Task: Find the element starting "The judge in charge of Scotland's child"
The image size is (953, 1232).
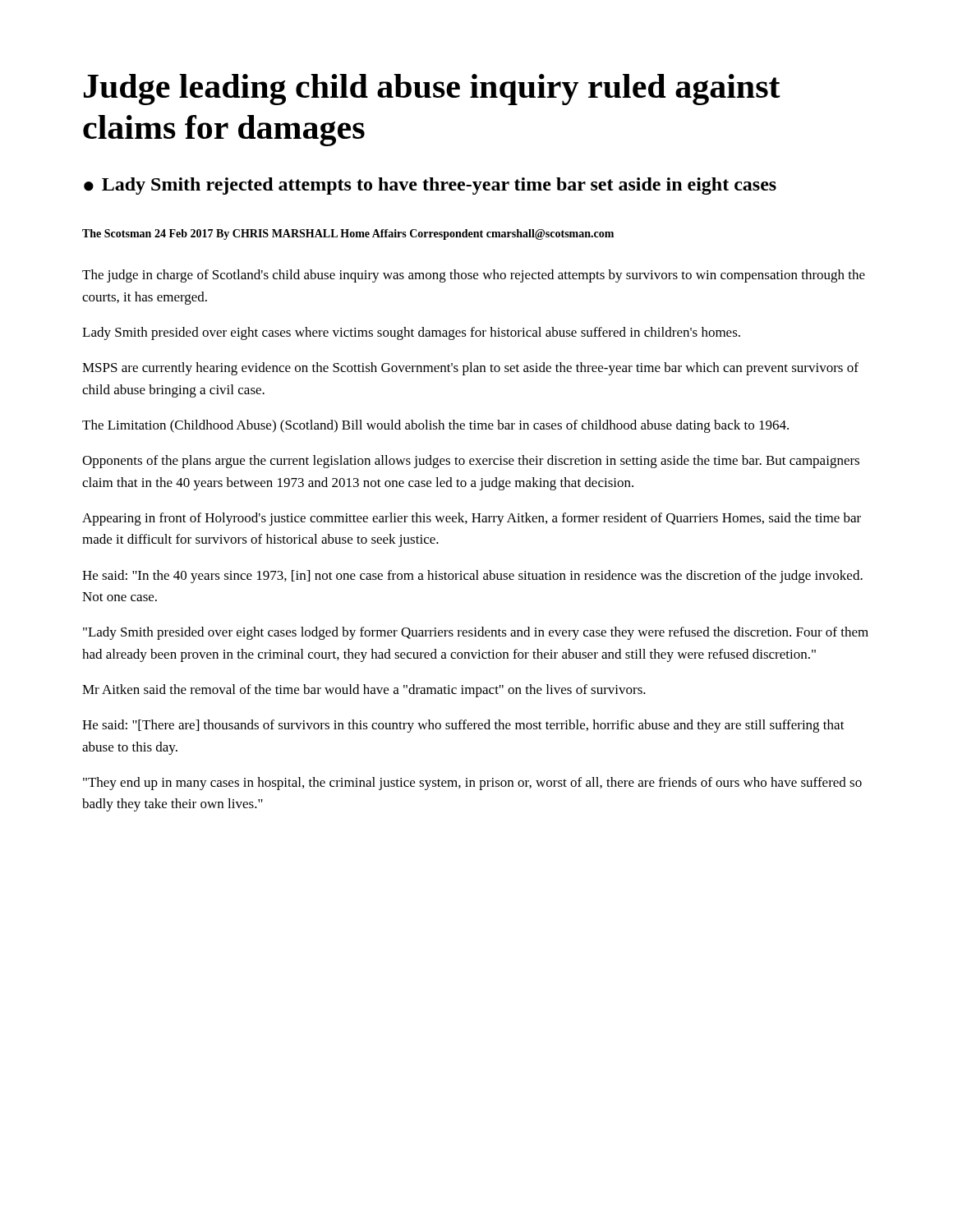Action: coord(476,286)
